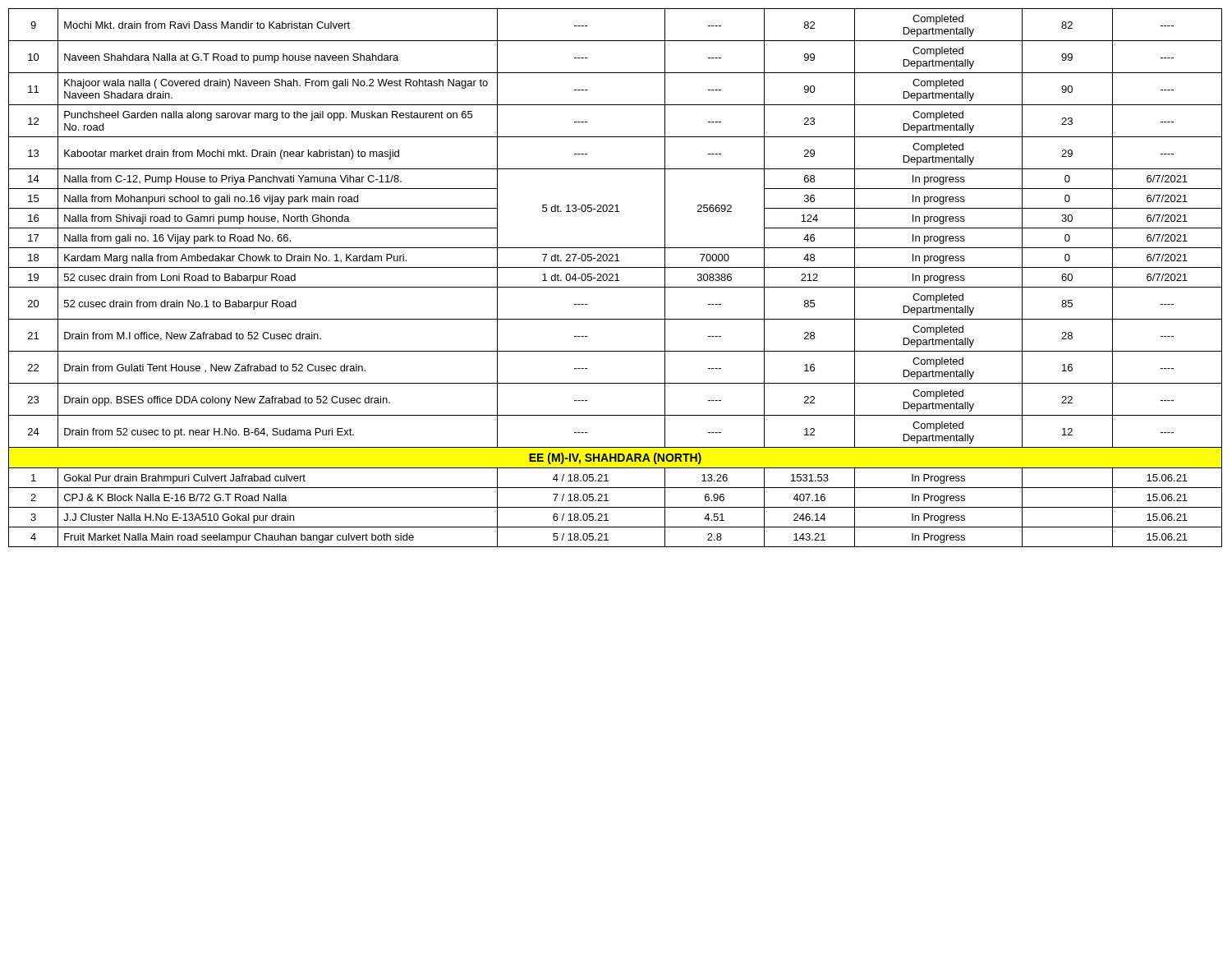
Task: Locate the table with the text "In progress"
Action: (615, 278)
